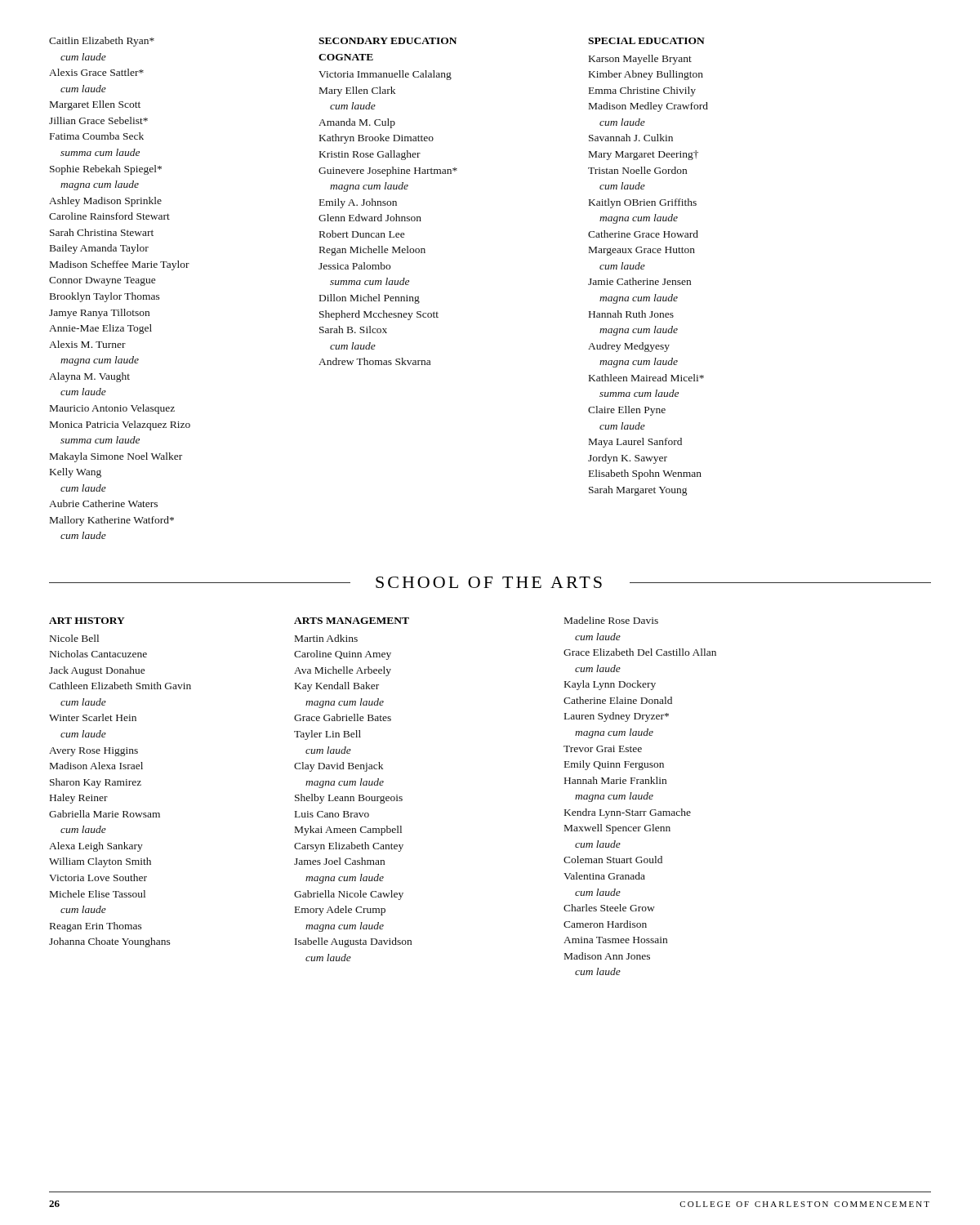Find the section header with the text "ARTS MANAGEMENT"

pos(352,620)
